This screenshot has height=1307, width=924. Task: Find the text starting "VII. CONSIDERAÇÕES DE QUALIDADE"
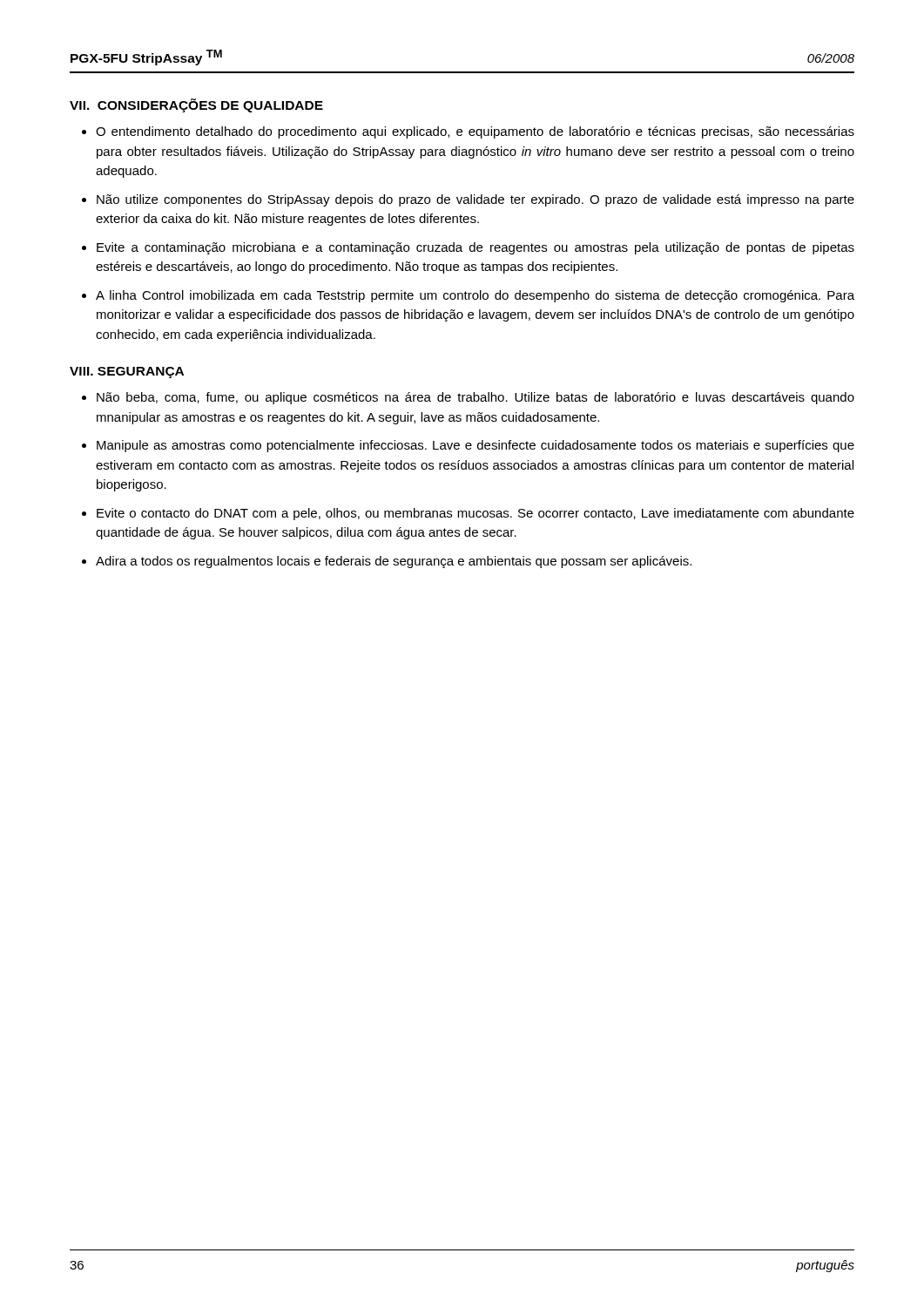196,105
